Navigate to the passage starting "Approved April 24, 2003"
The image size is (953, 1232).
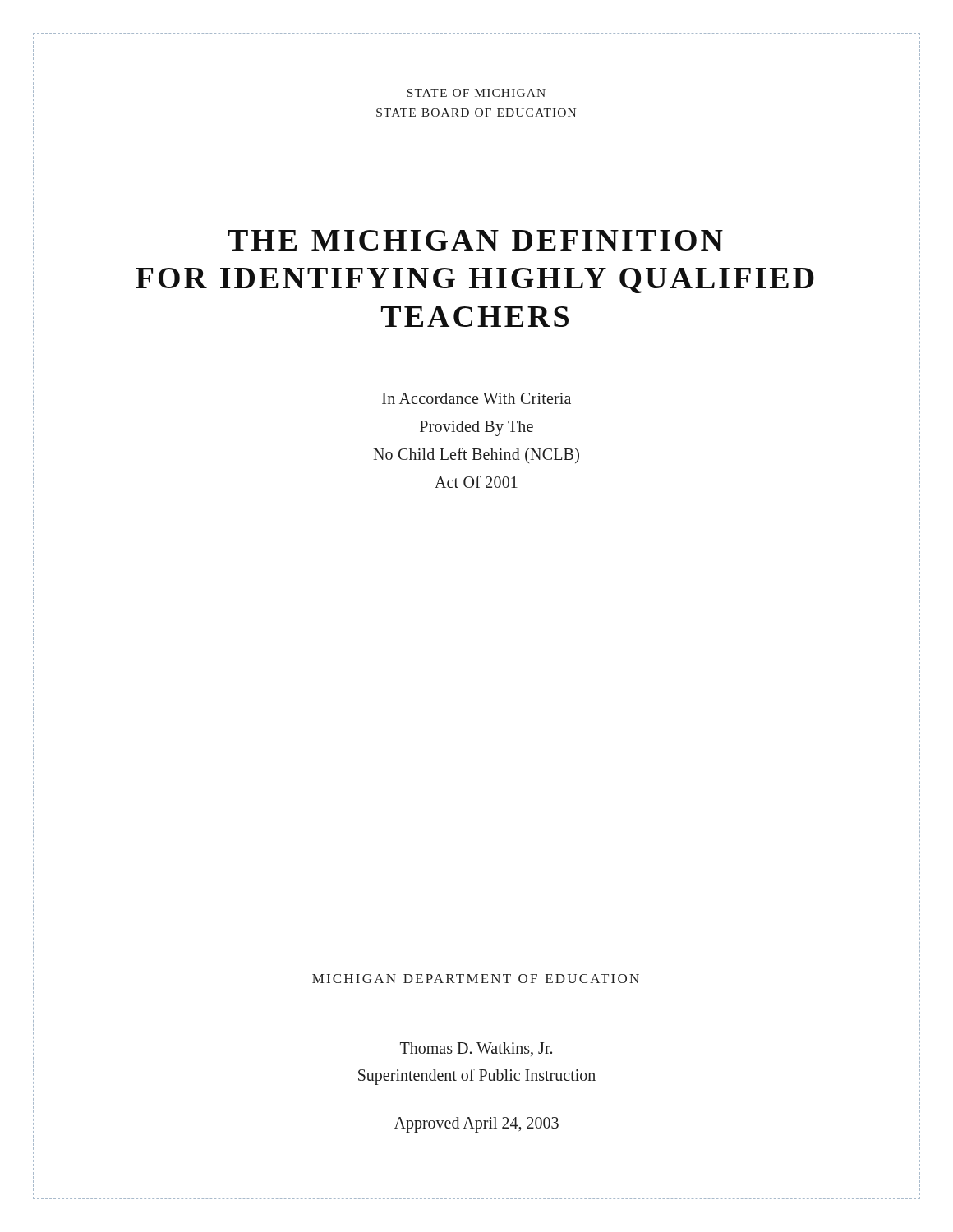(x=476, y=1123)
